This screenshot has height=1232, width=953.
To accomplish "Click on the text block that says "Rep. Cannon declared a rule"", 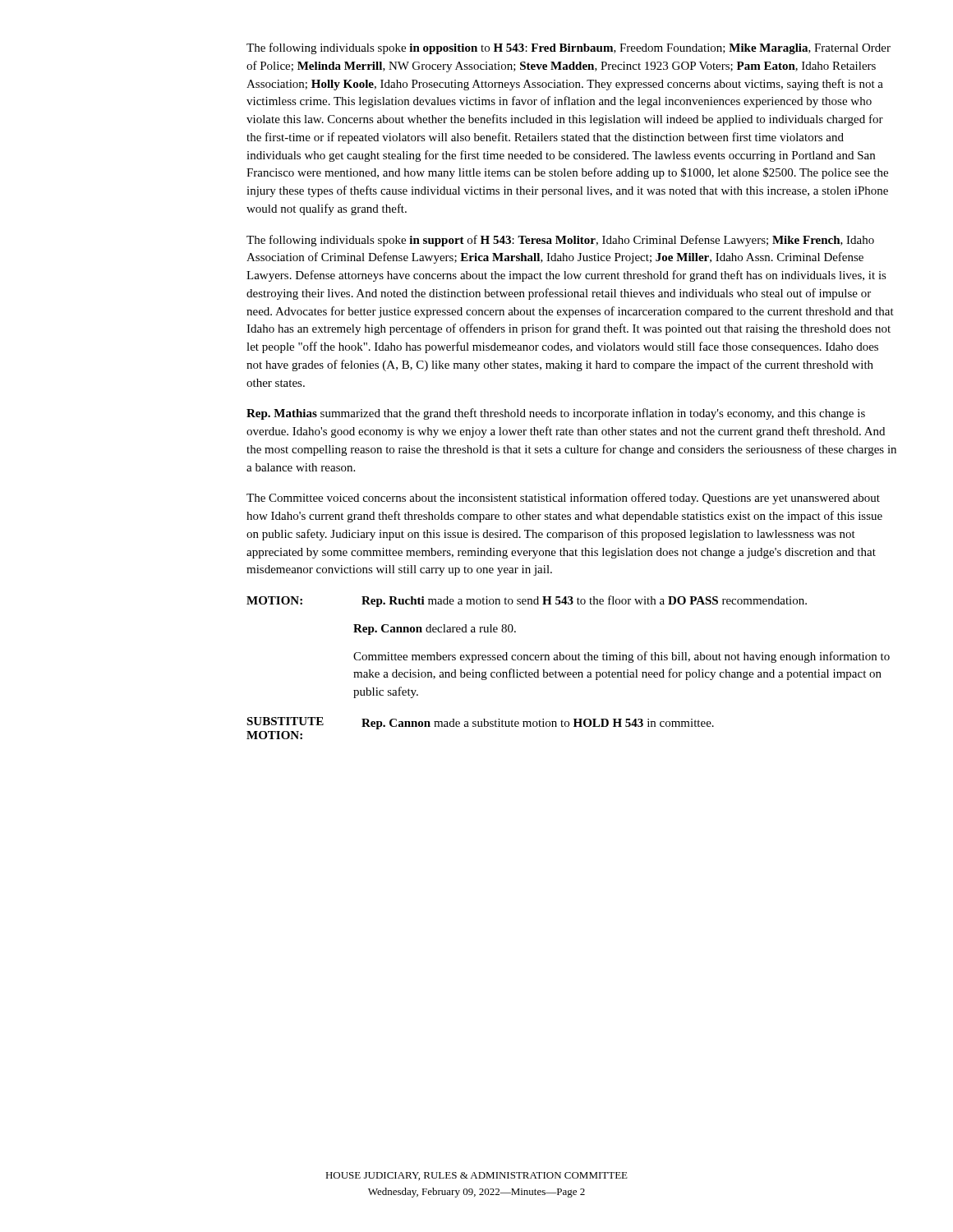I will (x=435, y=628).
